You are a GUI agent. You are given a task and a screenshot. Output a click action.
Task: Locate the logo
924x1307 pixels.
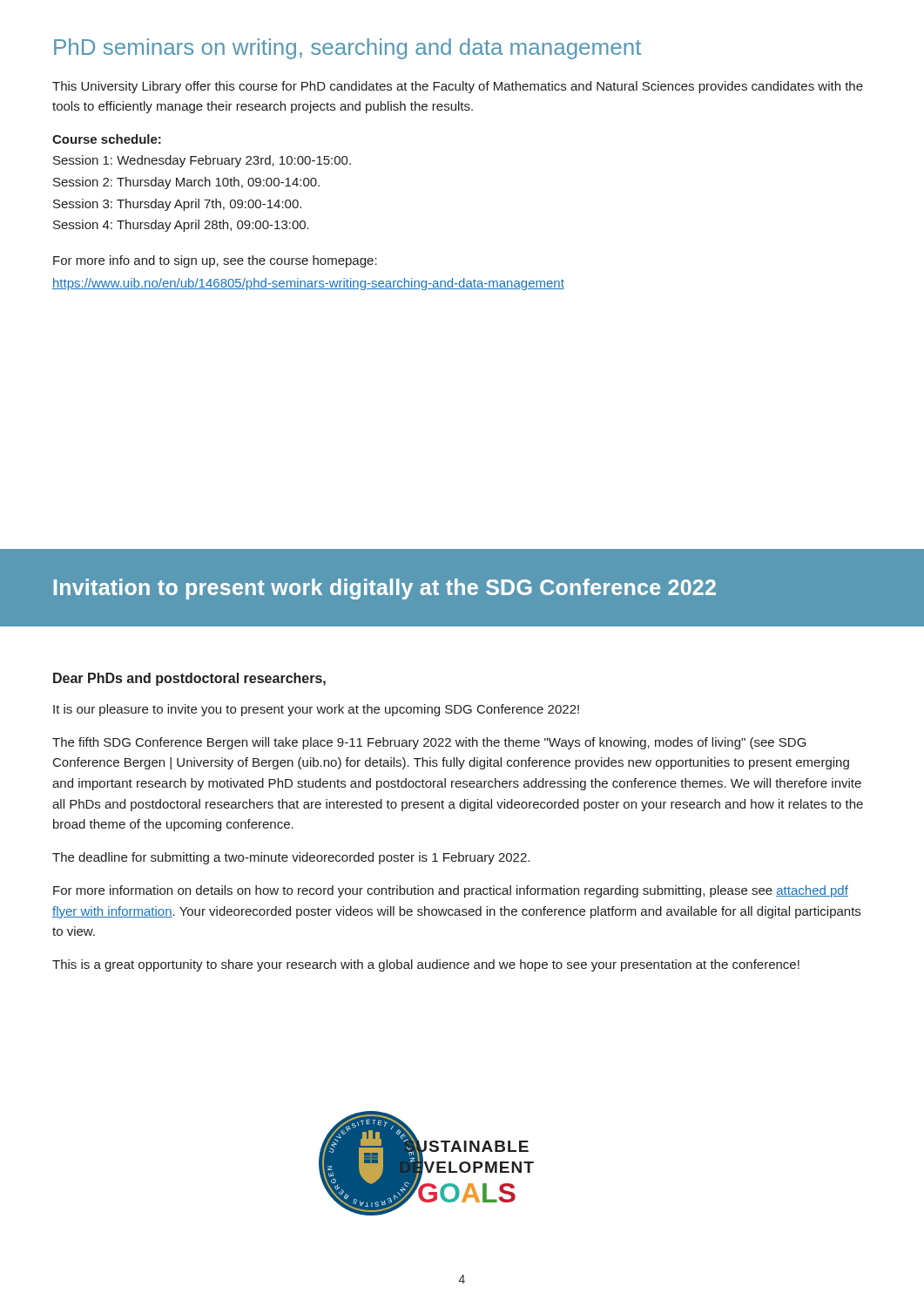pos(462,1163)
